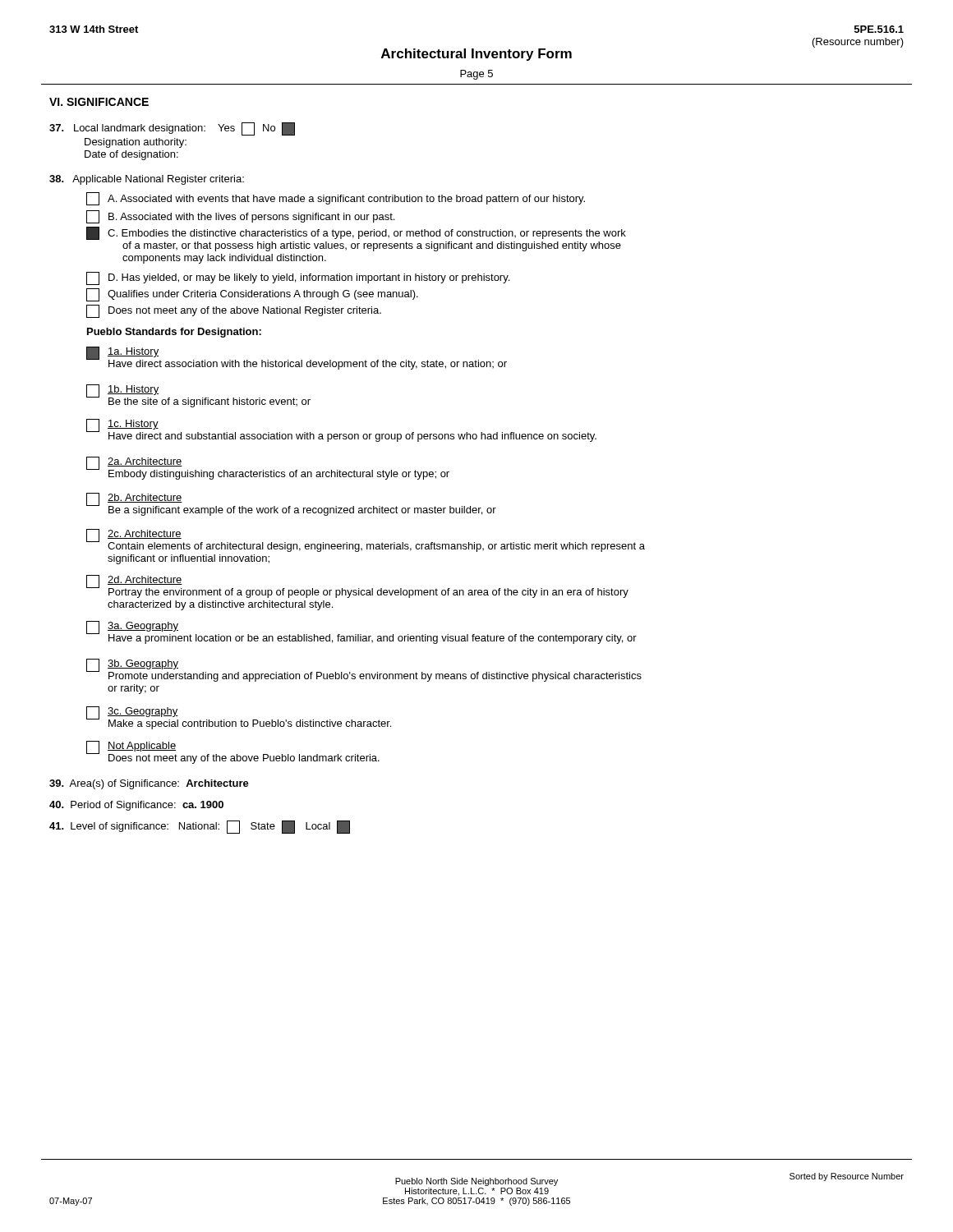This screenshot has height=1232, width=953.
Task: Find the list item with the text "2b. Architecture Be a significant example of"
Action: pyautogui.click(x=291, y=504)
